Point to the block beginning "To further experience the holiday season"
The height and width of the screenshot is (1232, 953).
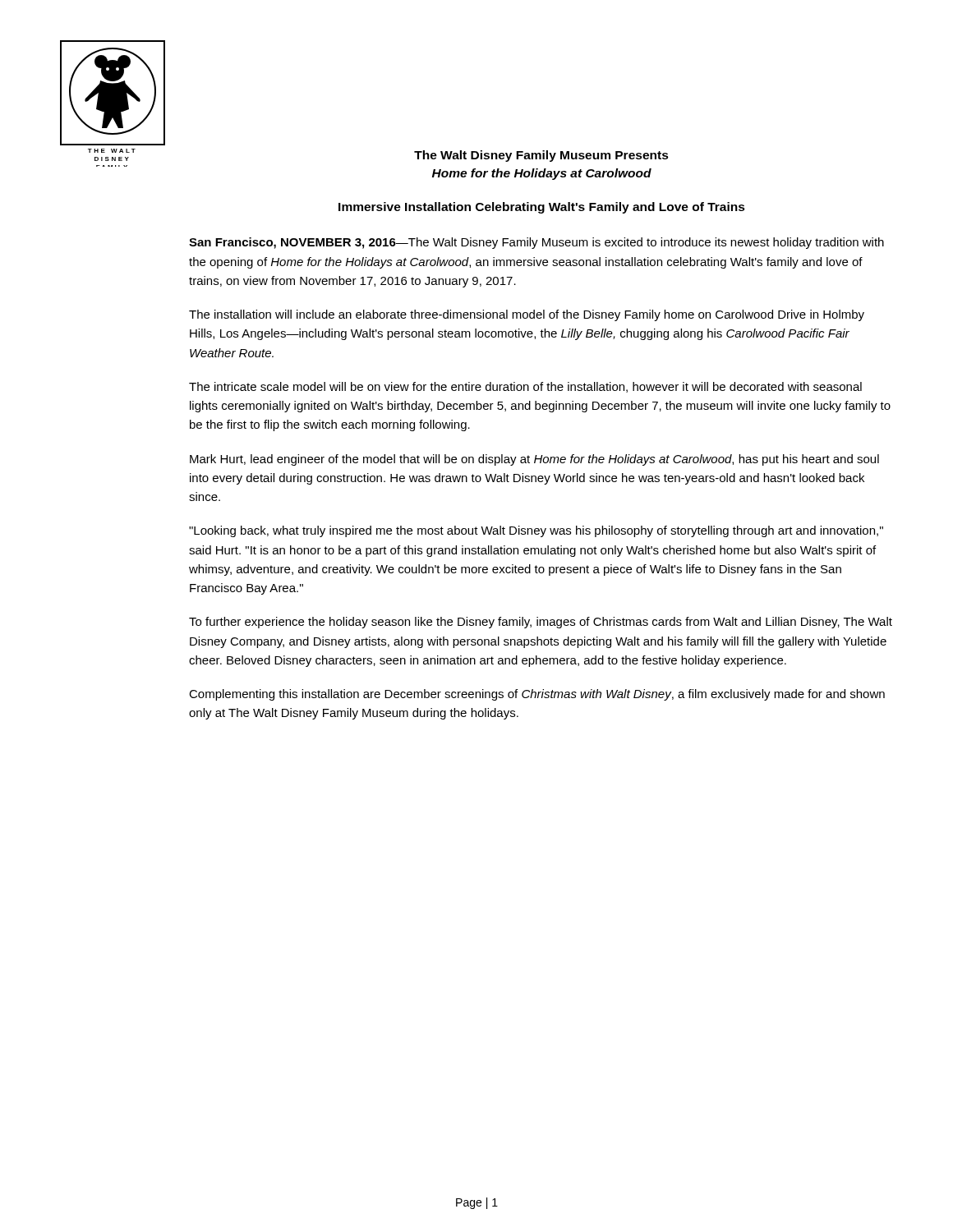541,641
